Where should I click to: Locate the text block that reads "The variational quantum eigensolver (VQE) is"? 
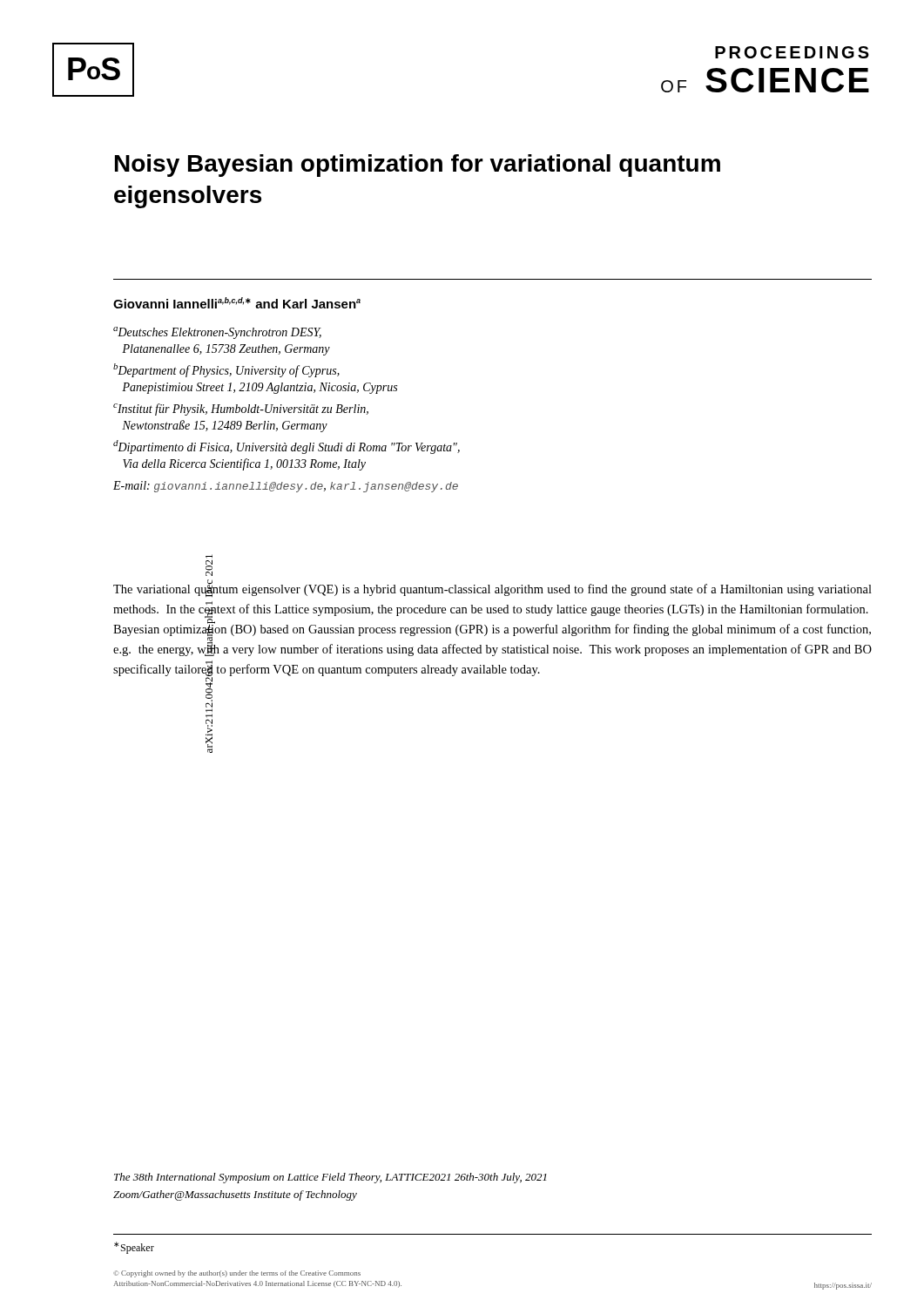click(492, 630)
